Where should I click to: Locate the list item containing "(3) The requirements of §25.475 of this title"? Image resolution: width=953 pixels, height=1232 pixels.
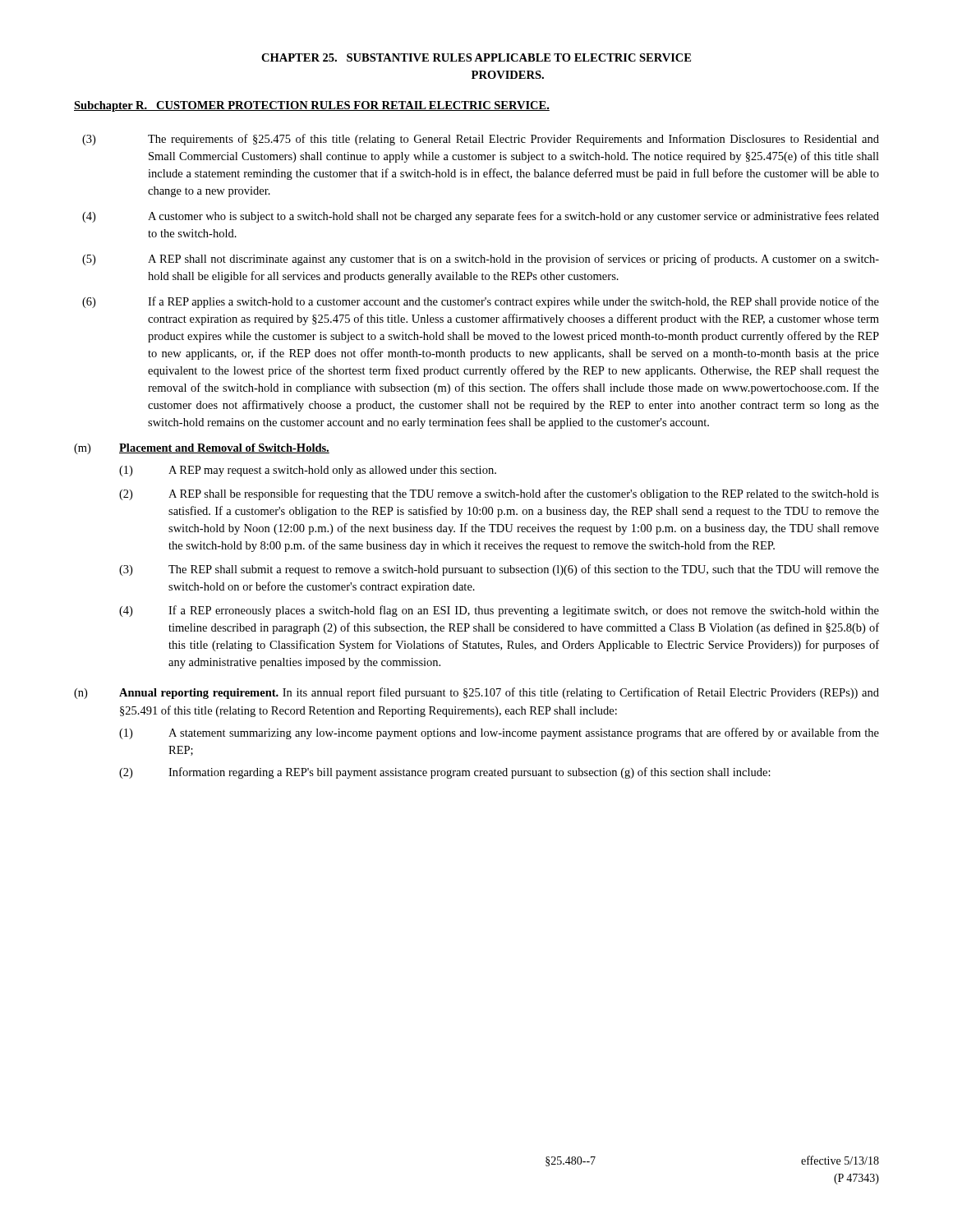point(476,165)
